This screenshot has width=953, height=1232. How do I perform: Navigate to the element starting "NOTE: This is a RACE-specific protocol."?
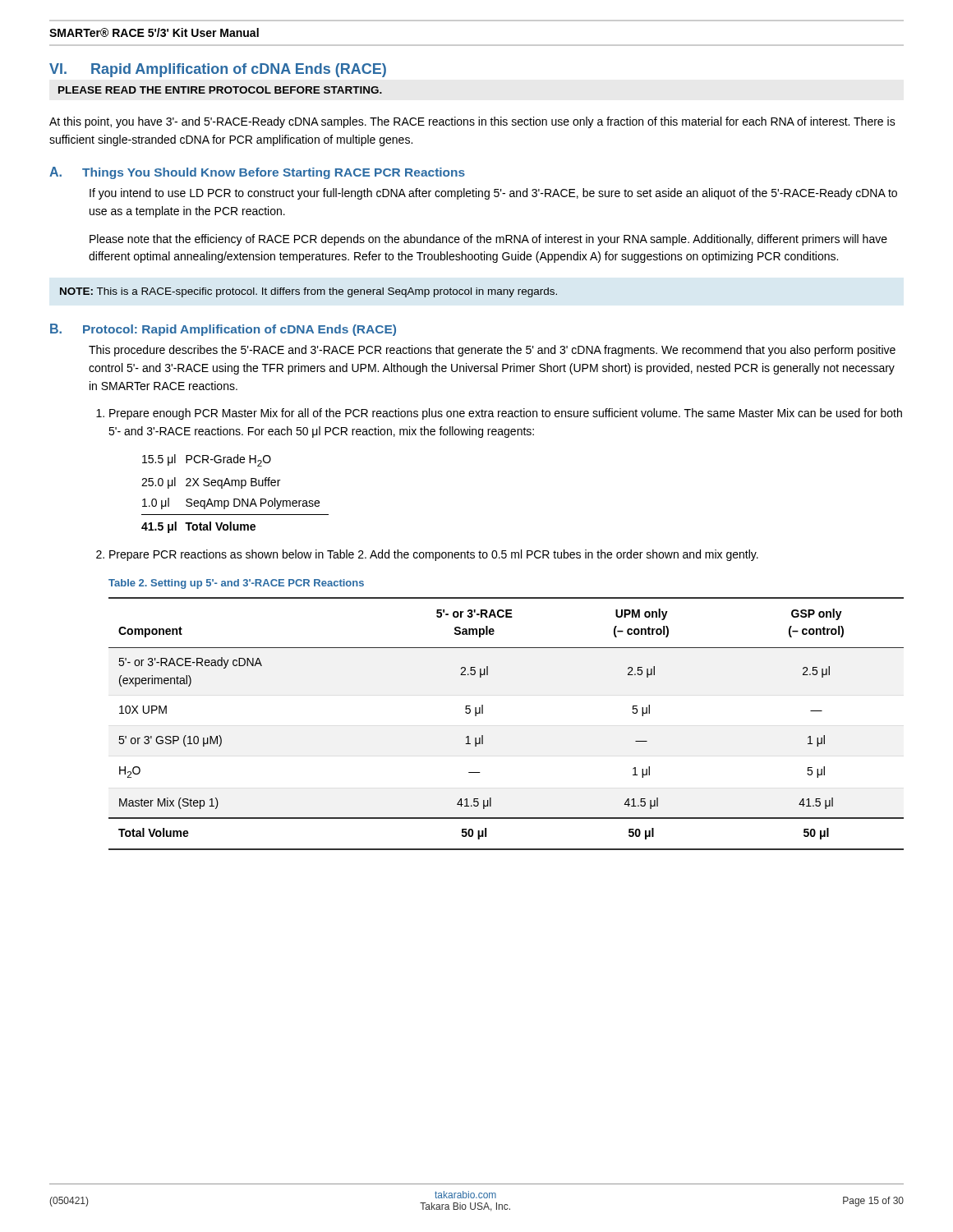(x=309, y=291)
